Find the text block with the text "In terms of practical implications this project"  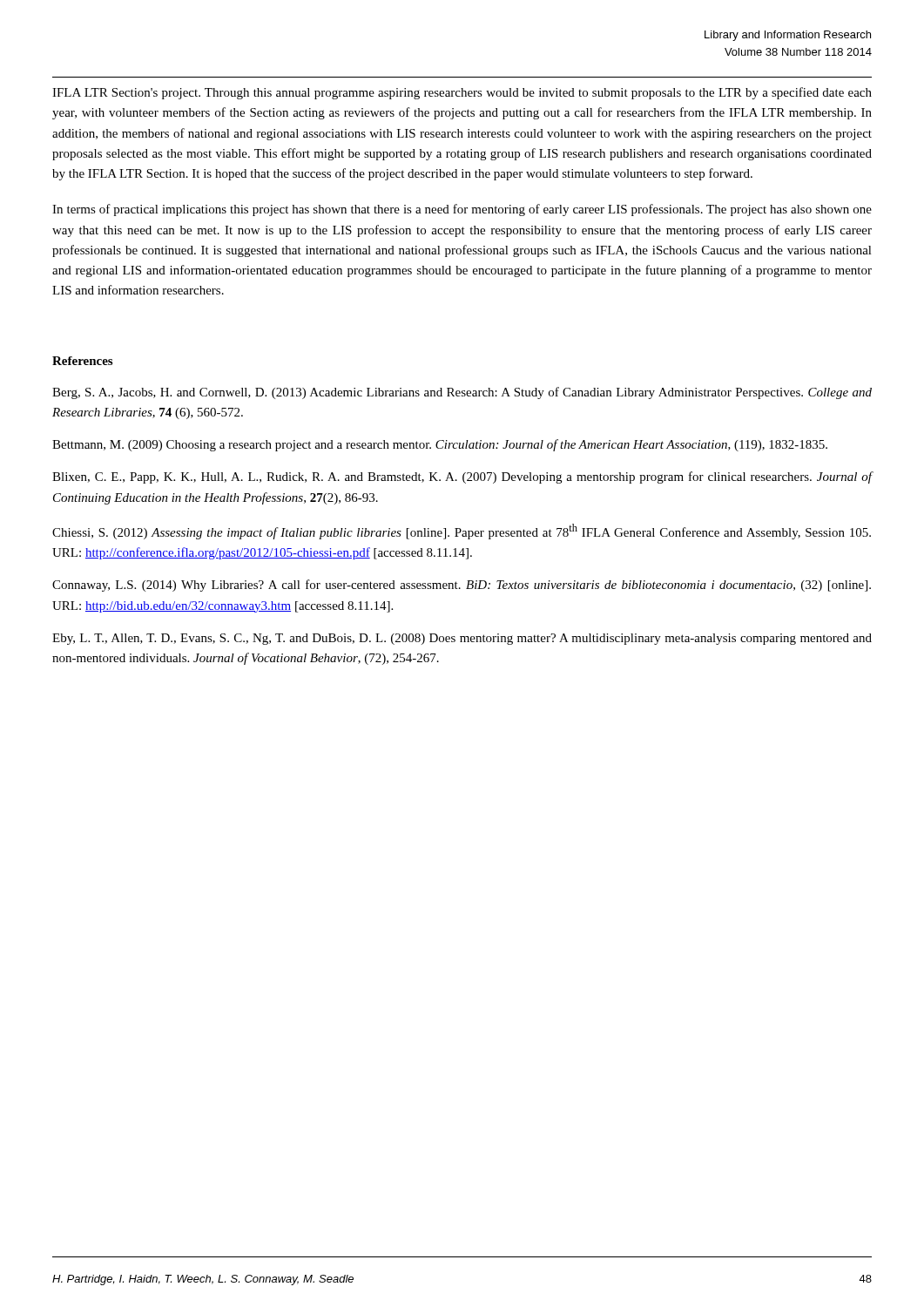tap(462, 250)
